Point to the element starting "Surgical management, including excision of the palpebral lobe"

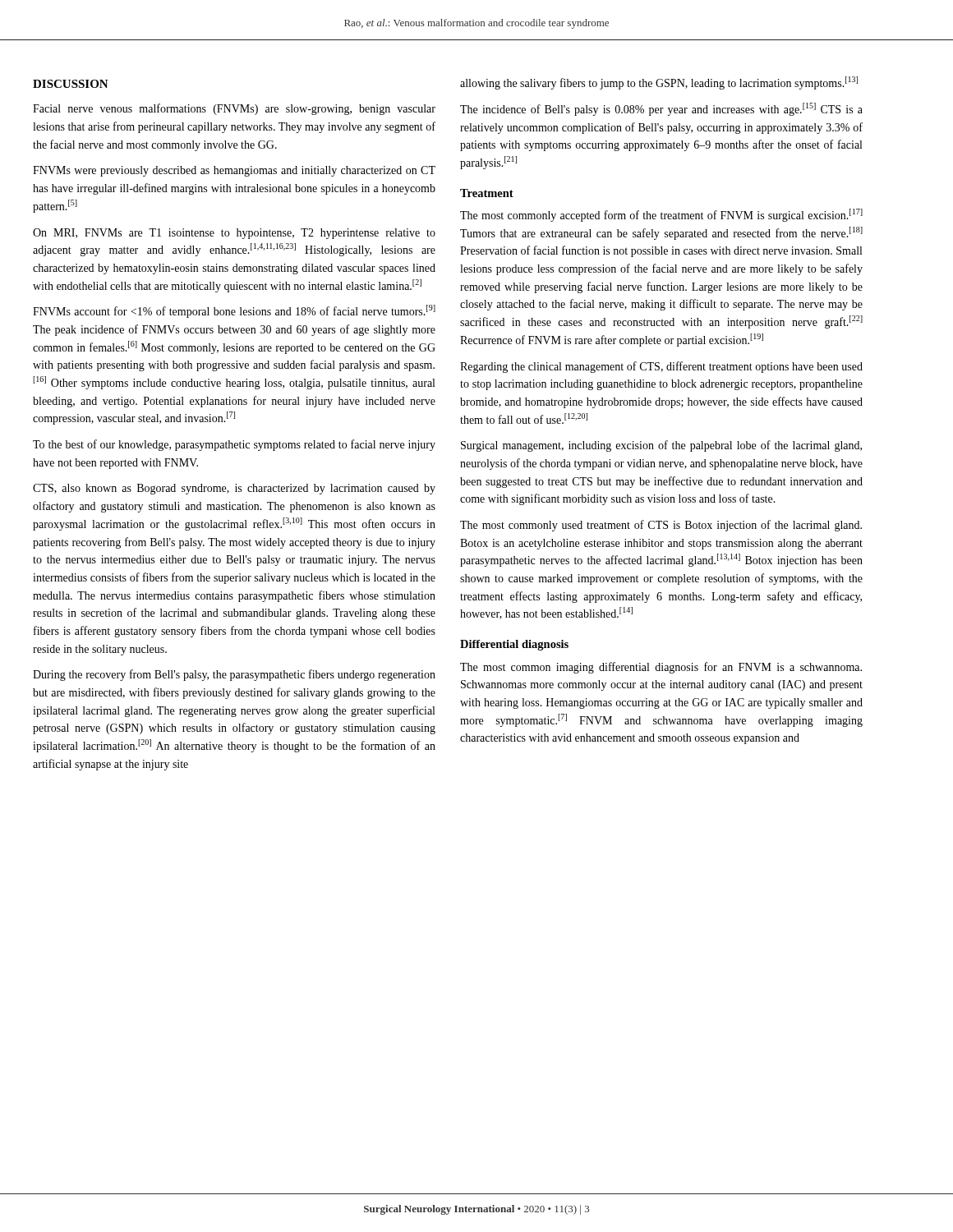pos(661,473)
